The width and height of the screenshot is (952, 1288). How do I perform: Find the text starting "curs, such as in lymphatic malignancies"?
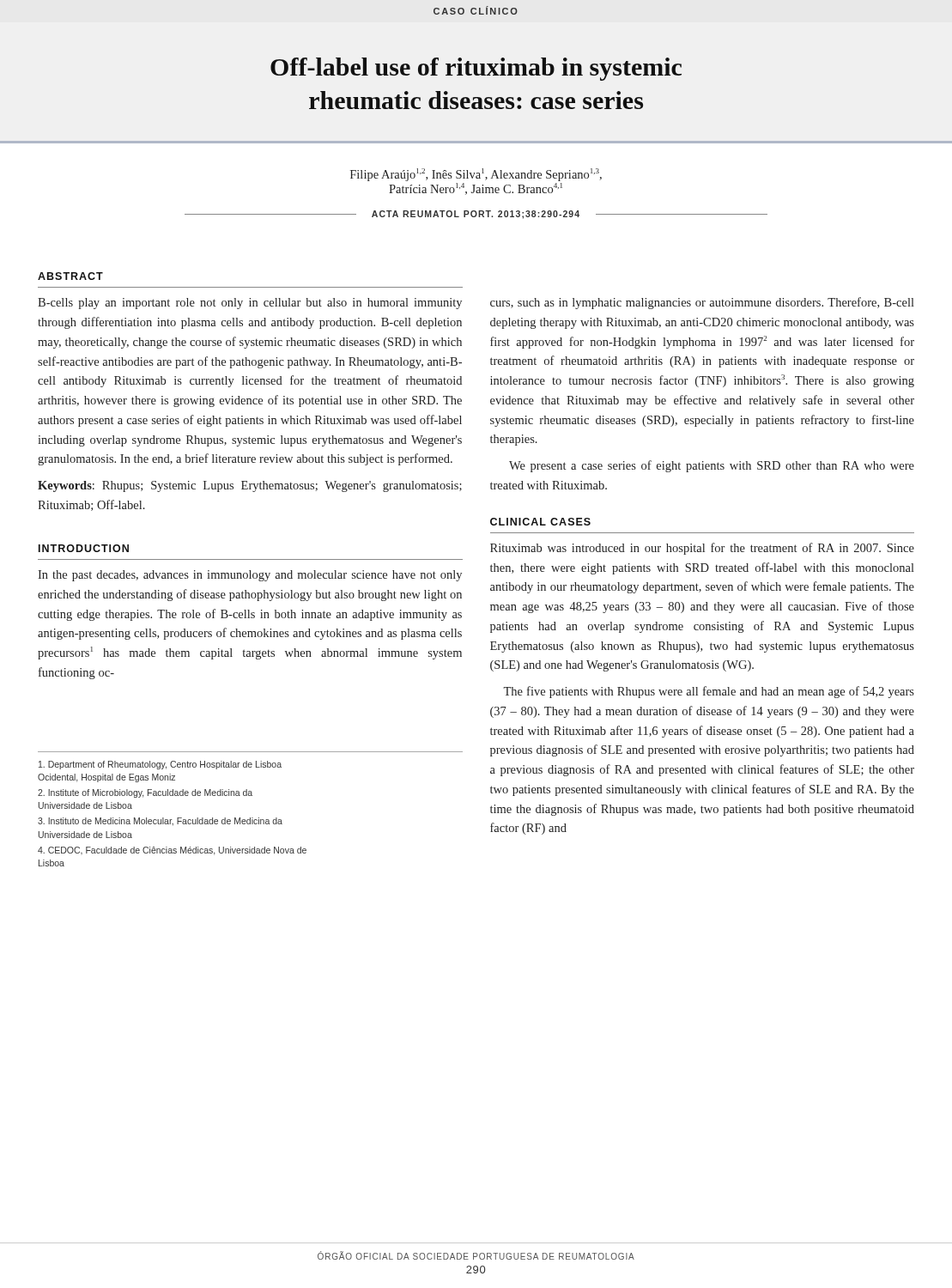coord(702,371)
